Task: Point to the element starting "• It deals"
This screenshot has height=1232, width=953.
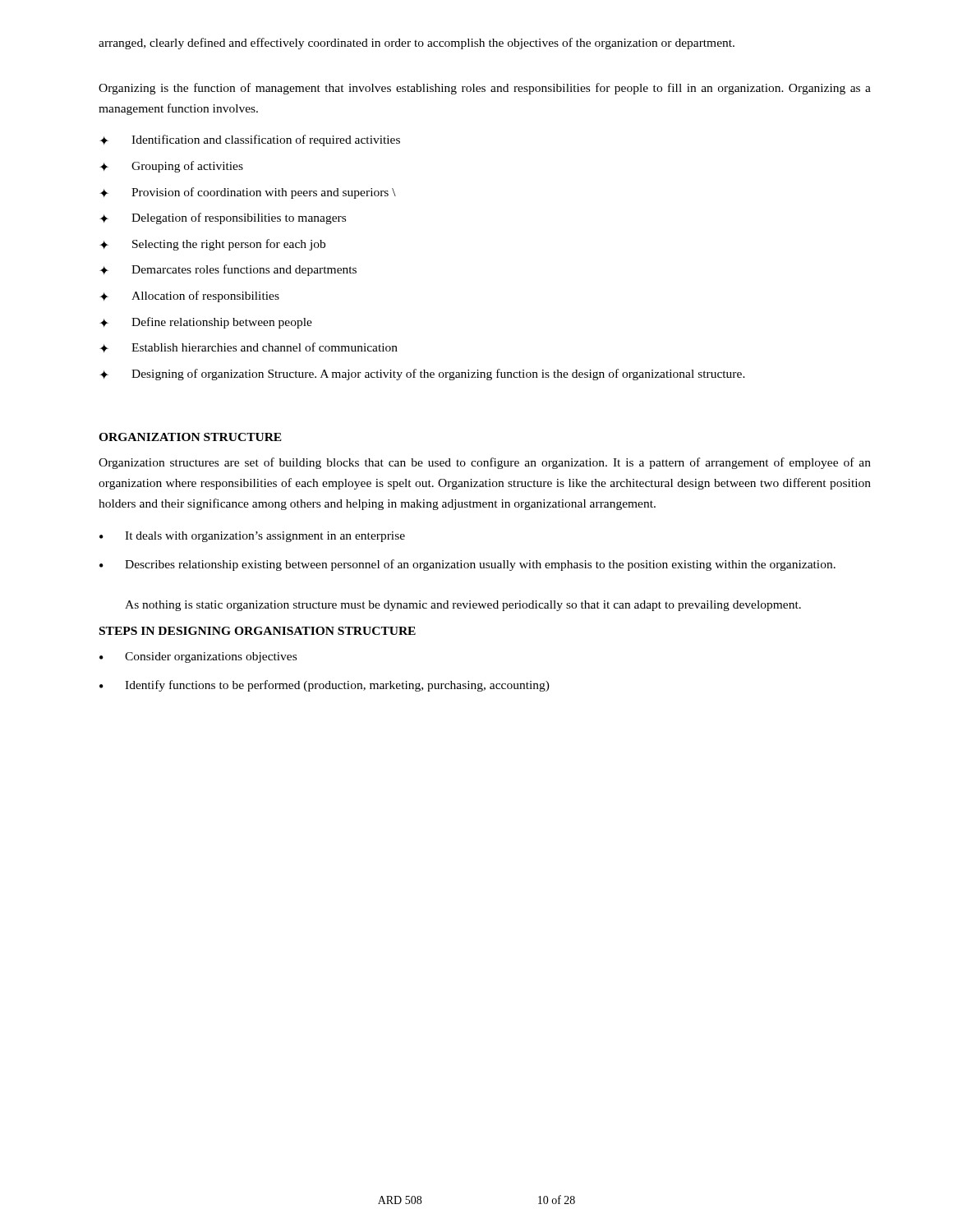Action: click(x=252, y=537)
